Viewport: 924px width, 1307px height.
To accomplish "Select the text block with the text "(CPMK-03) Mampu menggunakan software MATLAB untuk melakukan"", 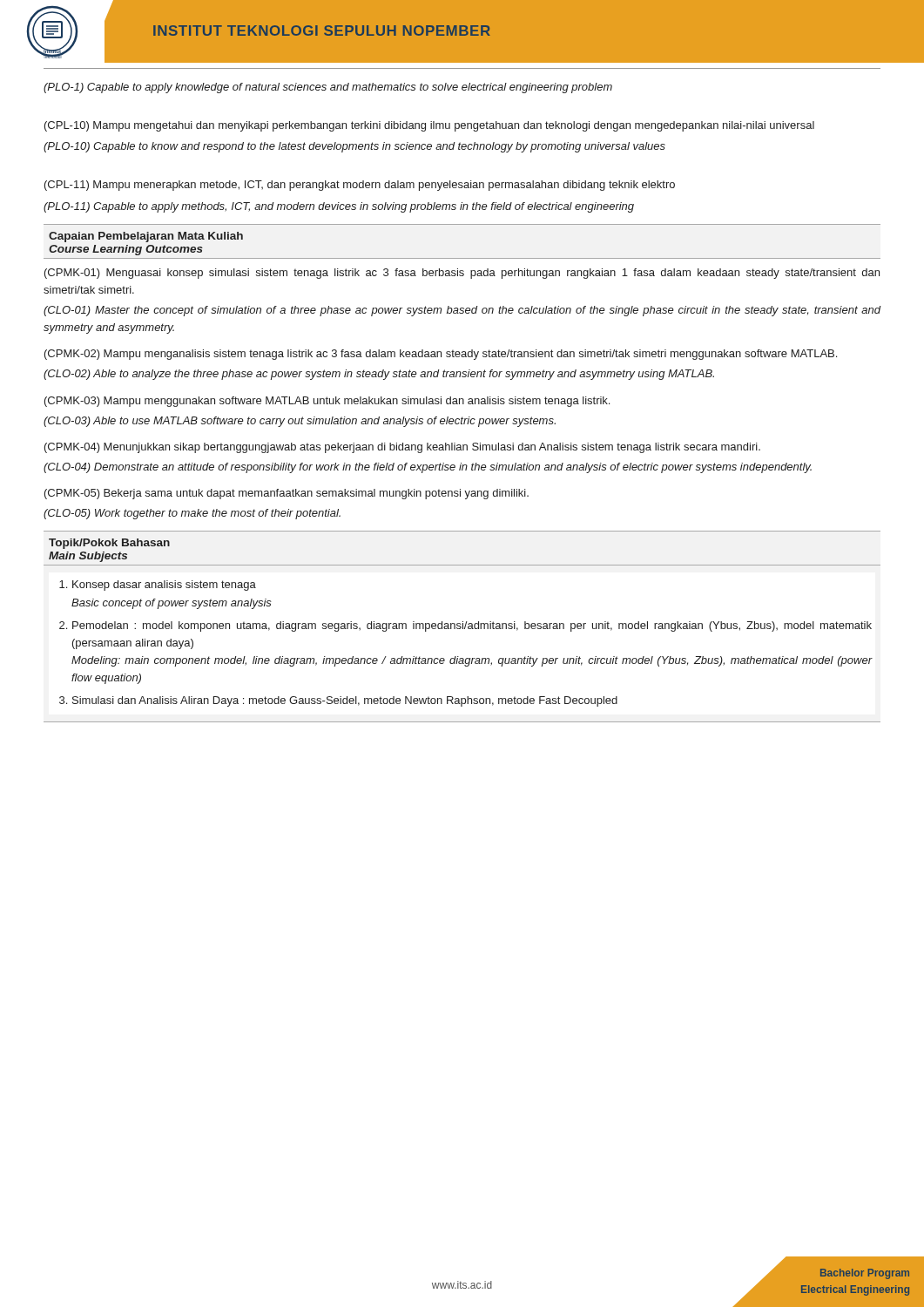I will (x=327, y=400).
